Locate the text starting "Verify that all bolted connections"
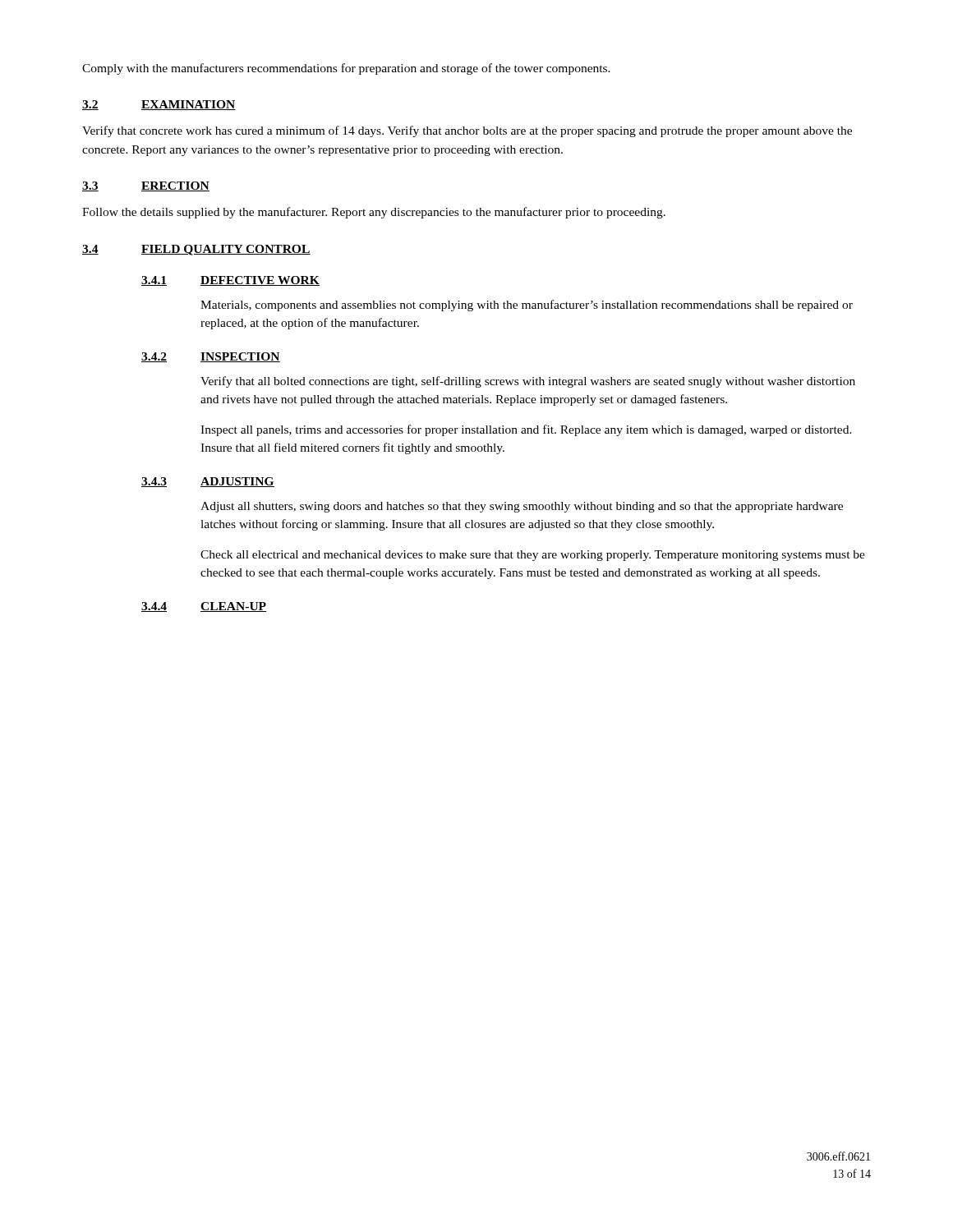This screenshot has width=953, height=1232. click(x=528, y=390)
